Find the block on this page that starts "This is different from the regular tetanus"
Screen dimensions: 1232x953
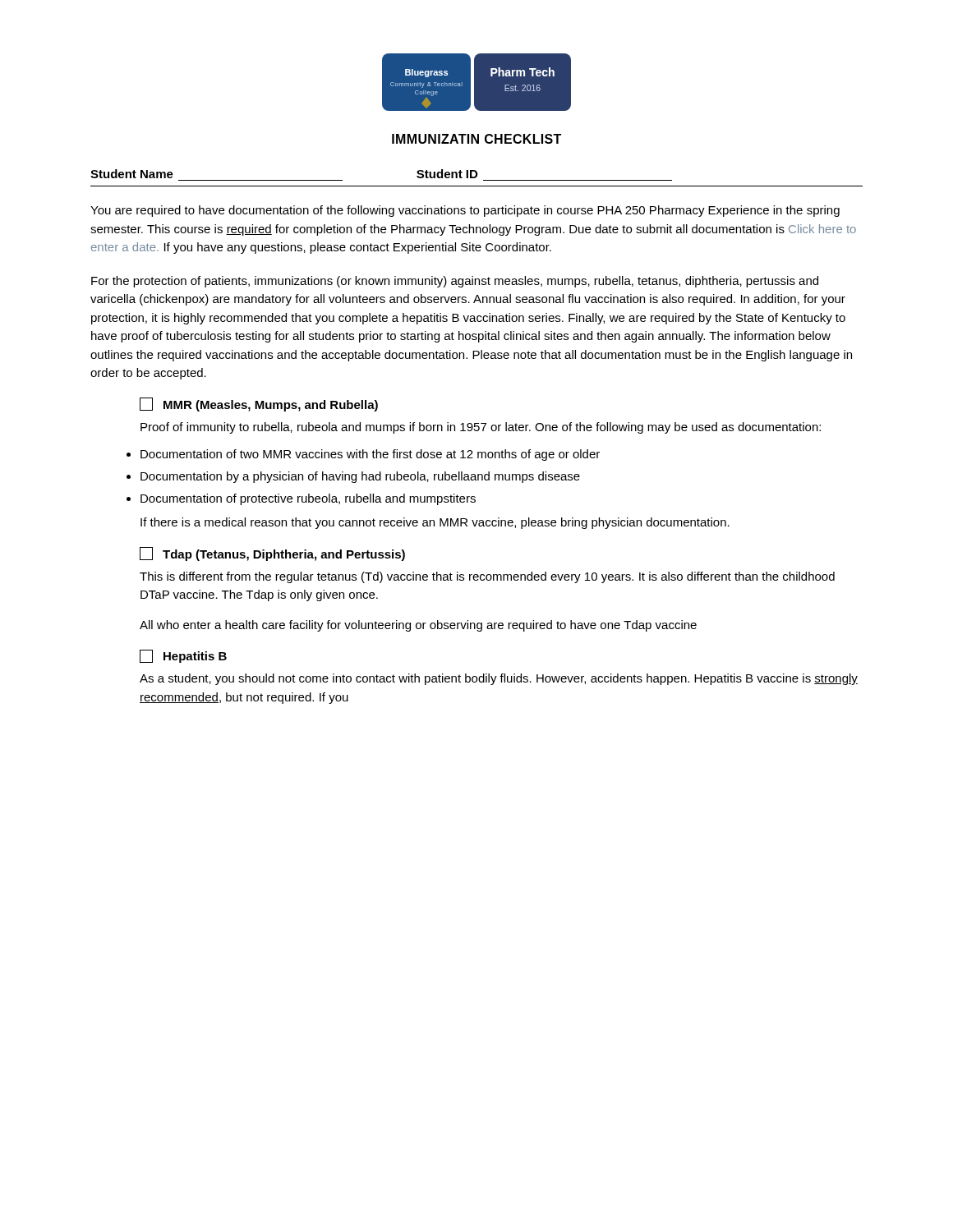[x=487, y=585]
